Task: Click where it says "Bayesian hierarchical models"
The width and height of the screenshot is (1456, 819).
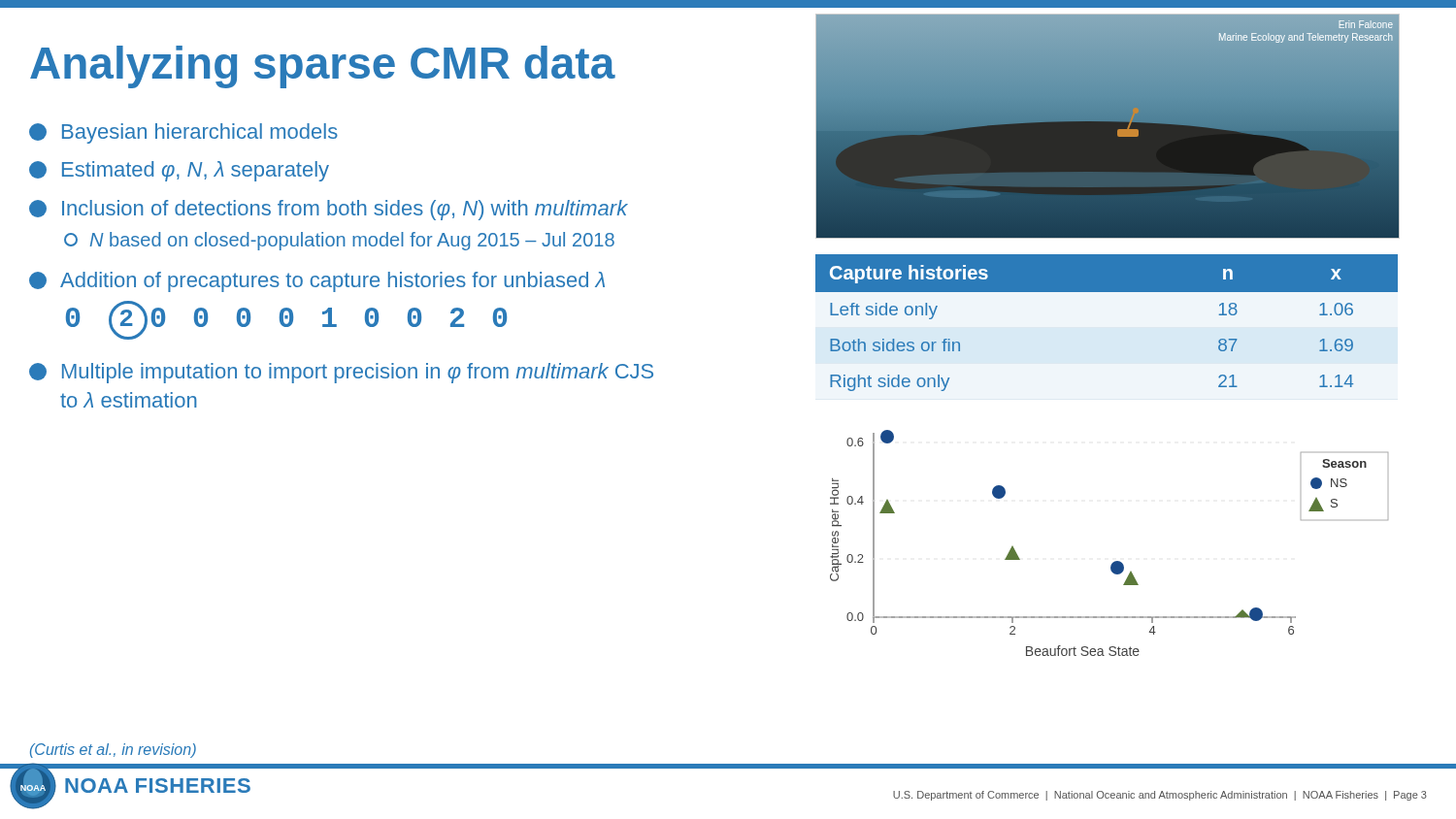Action: (184, 131)
